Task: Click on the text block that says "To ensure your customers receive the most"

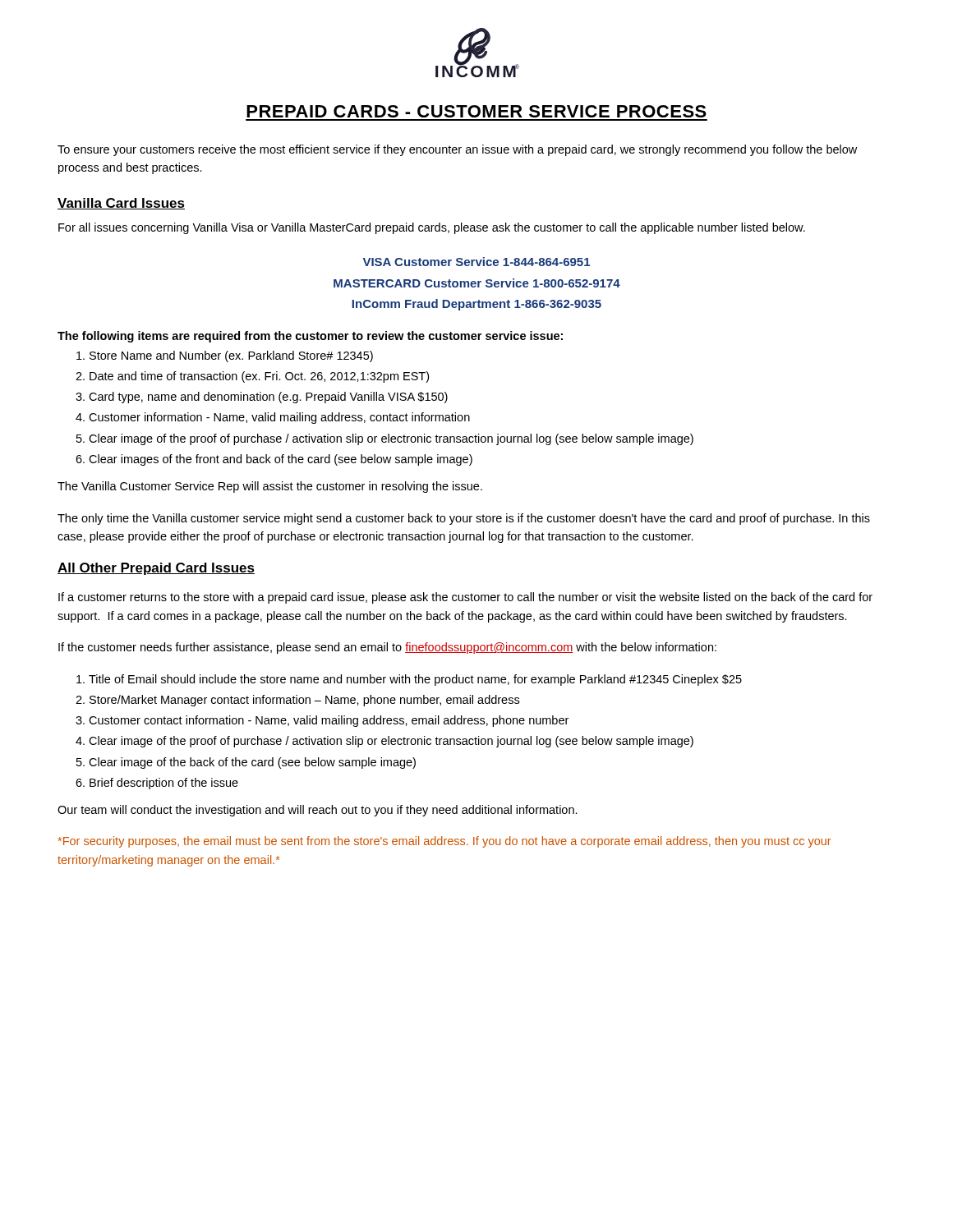Action: (457, 159)
